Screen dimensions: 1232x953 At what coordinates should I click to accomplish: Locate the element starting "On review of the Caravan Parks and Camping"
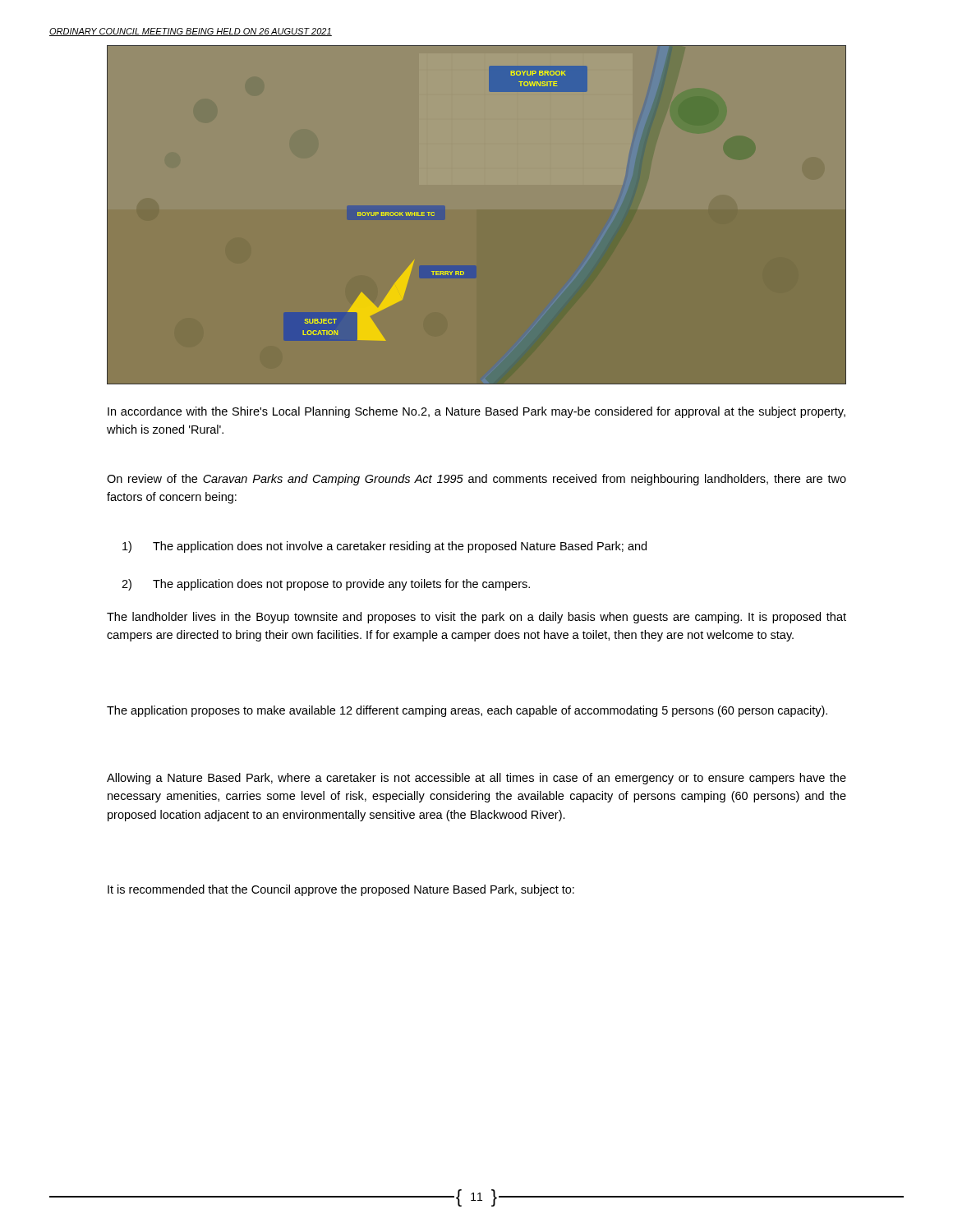[476, 488]
